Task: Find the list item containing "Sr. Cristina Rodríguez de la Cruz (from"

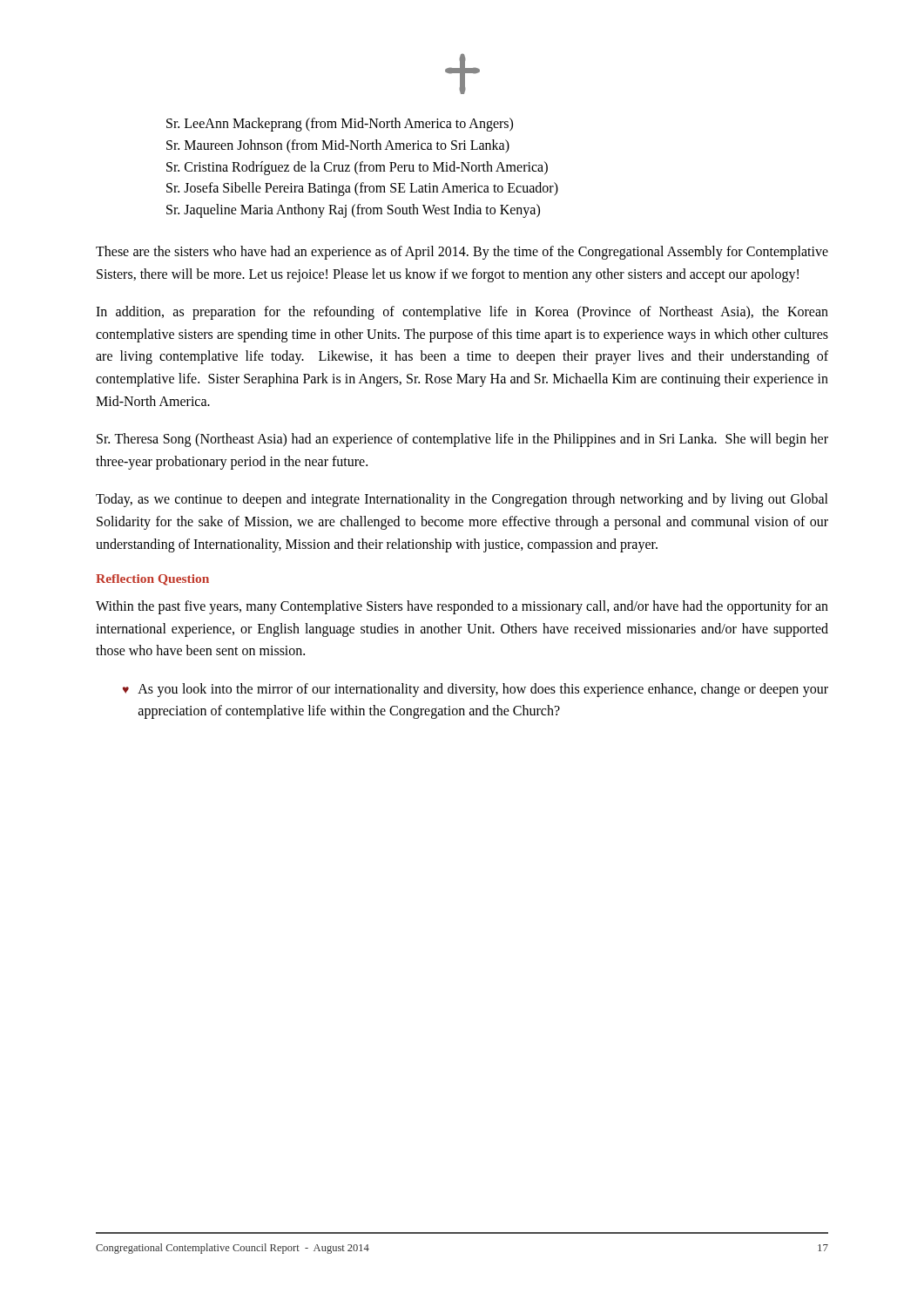Action: coord(497,167)
